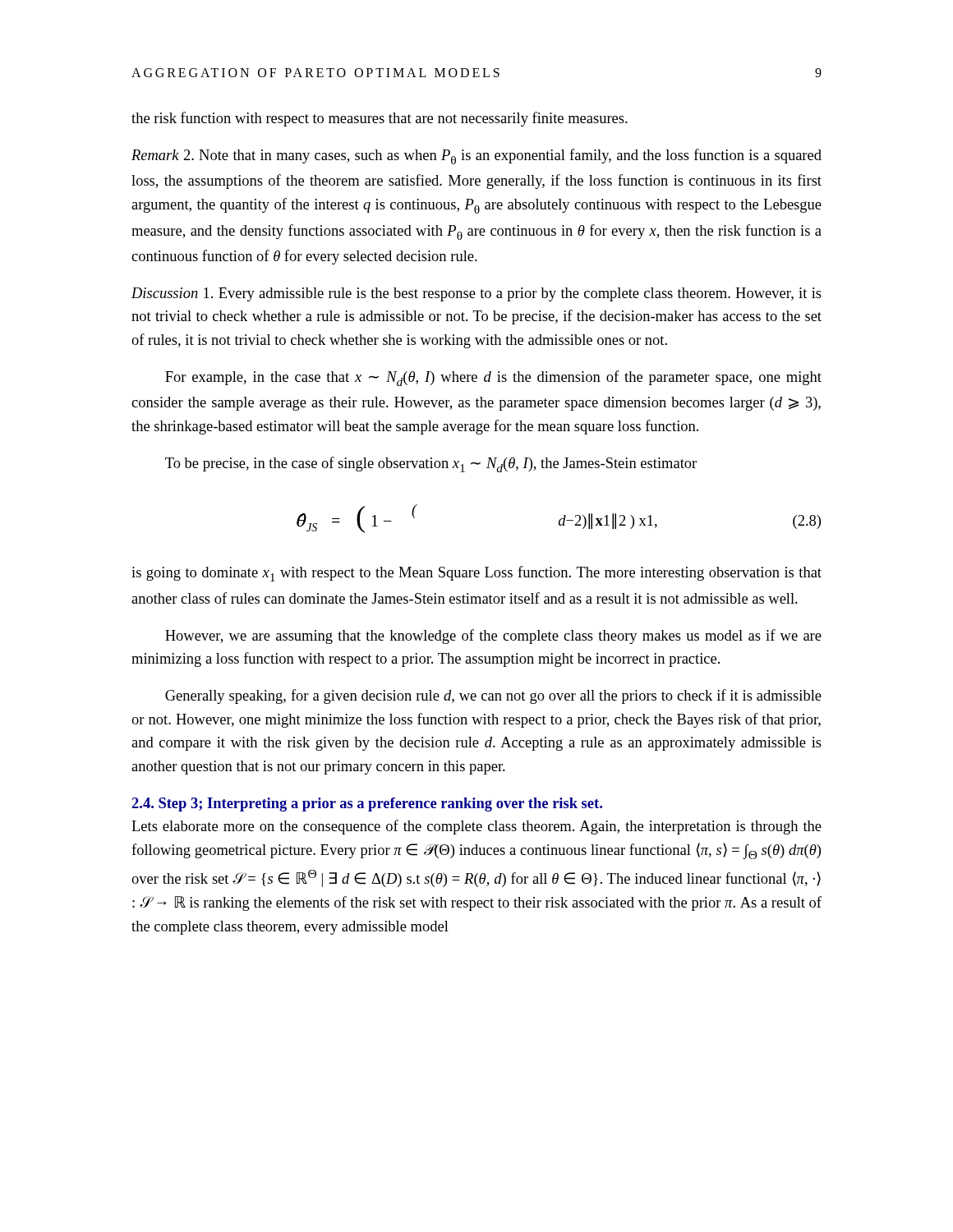Select the text block that says "However, we are"
Viewport: 953px width, 1232px height.
tap(476, 647)
